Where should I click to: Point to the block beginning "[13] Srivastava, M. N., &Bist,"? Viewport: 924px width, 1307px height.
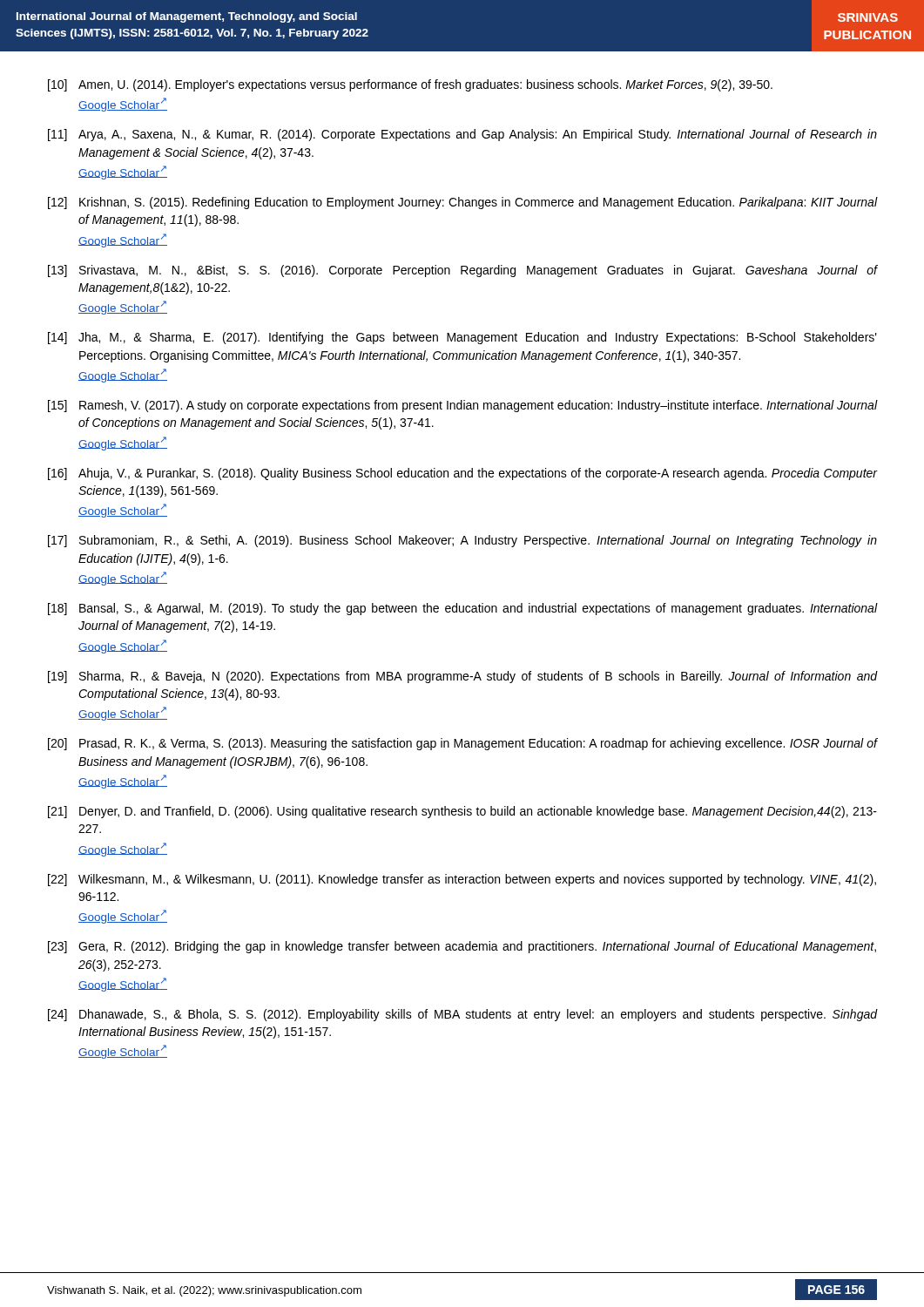[462, 271]
